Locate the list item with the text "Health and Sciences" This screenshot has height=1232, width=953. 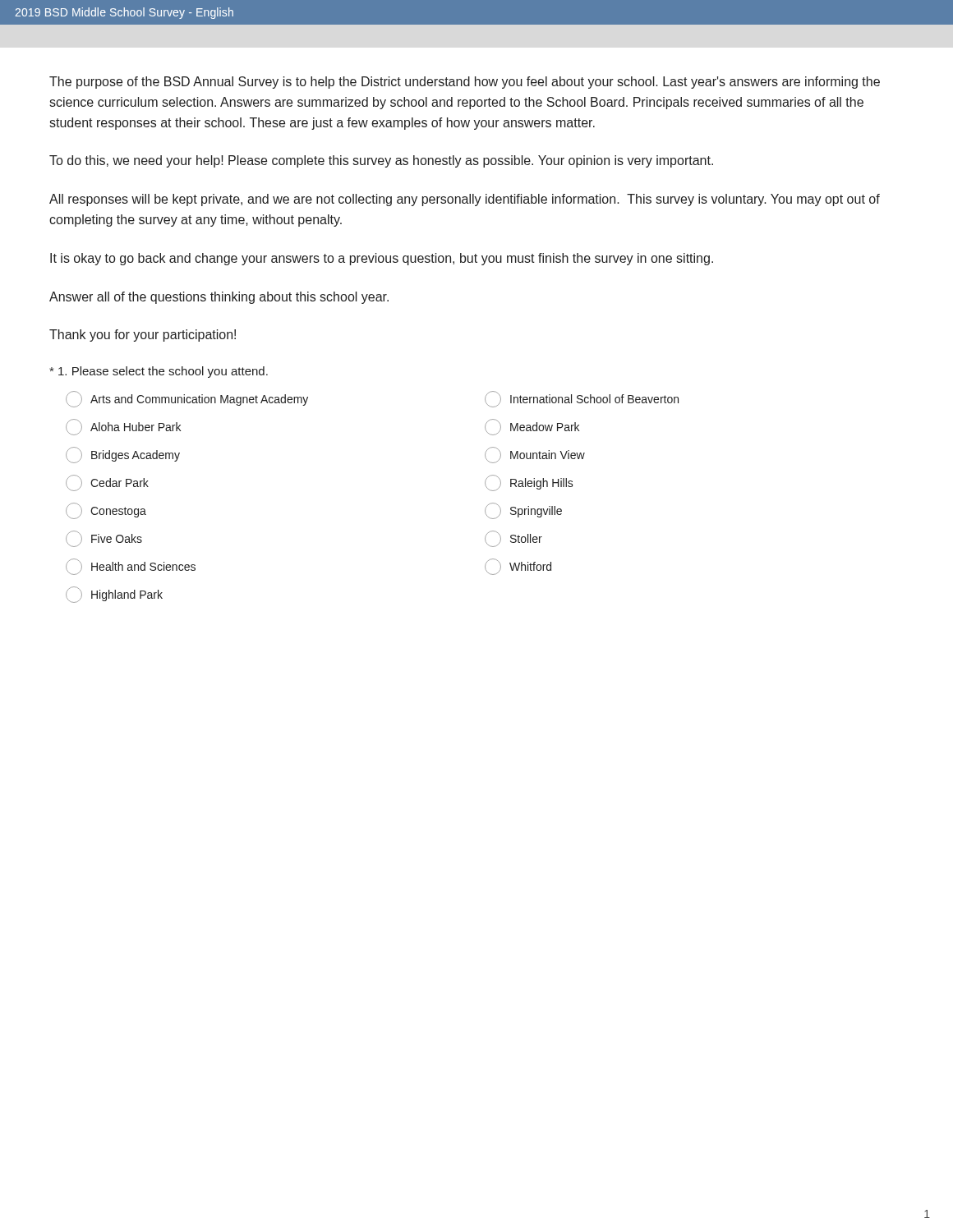pos(131,567)
